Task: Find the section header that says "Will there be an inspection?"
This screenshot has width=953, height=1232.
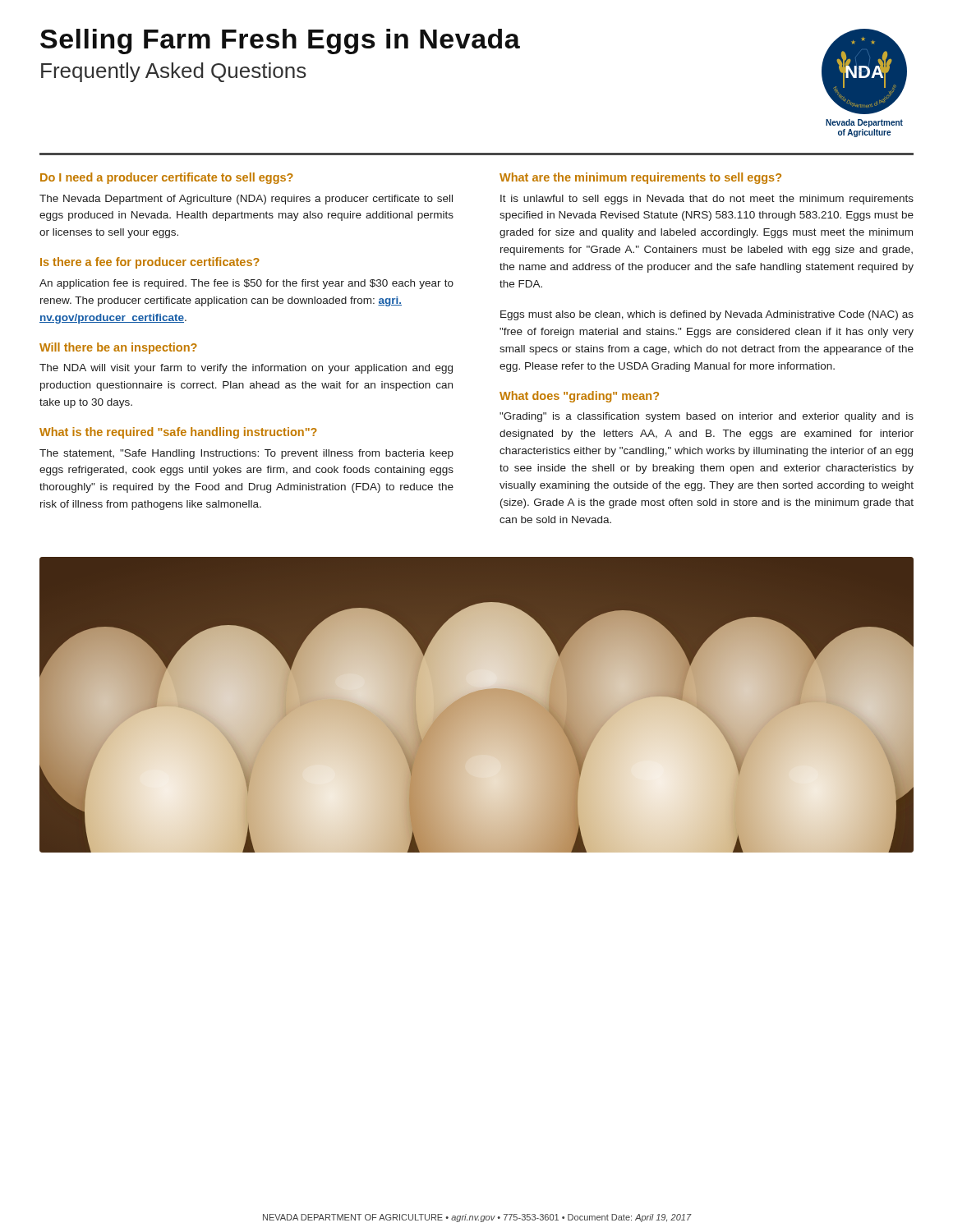Action: (118, 348)
